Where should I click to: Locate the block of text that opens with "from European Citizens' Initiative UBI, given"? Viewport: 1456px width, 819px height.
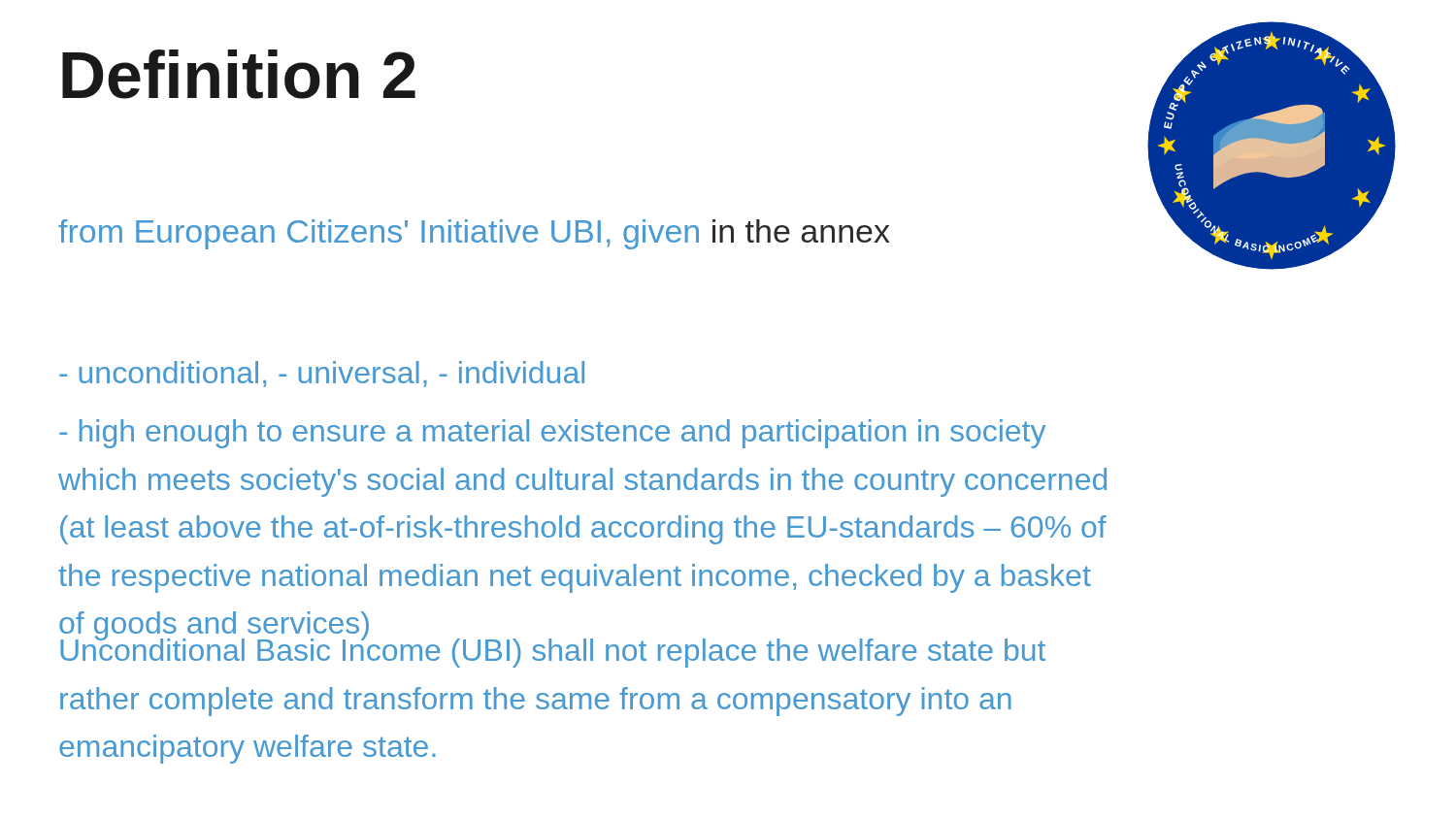[x=474, y=231]
